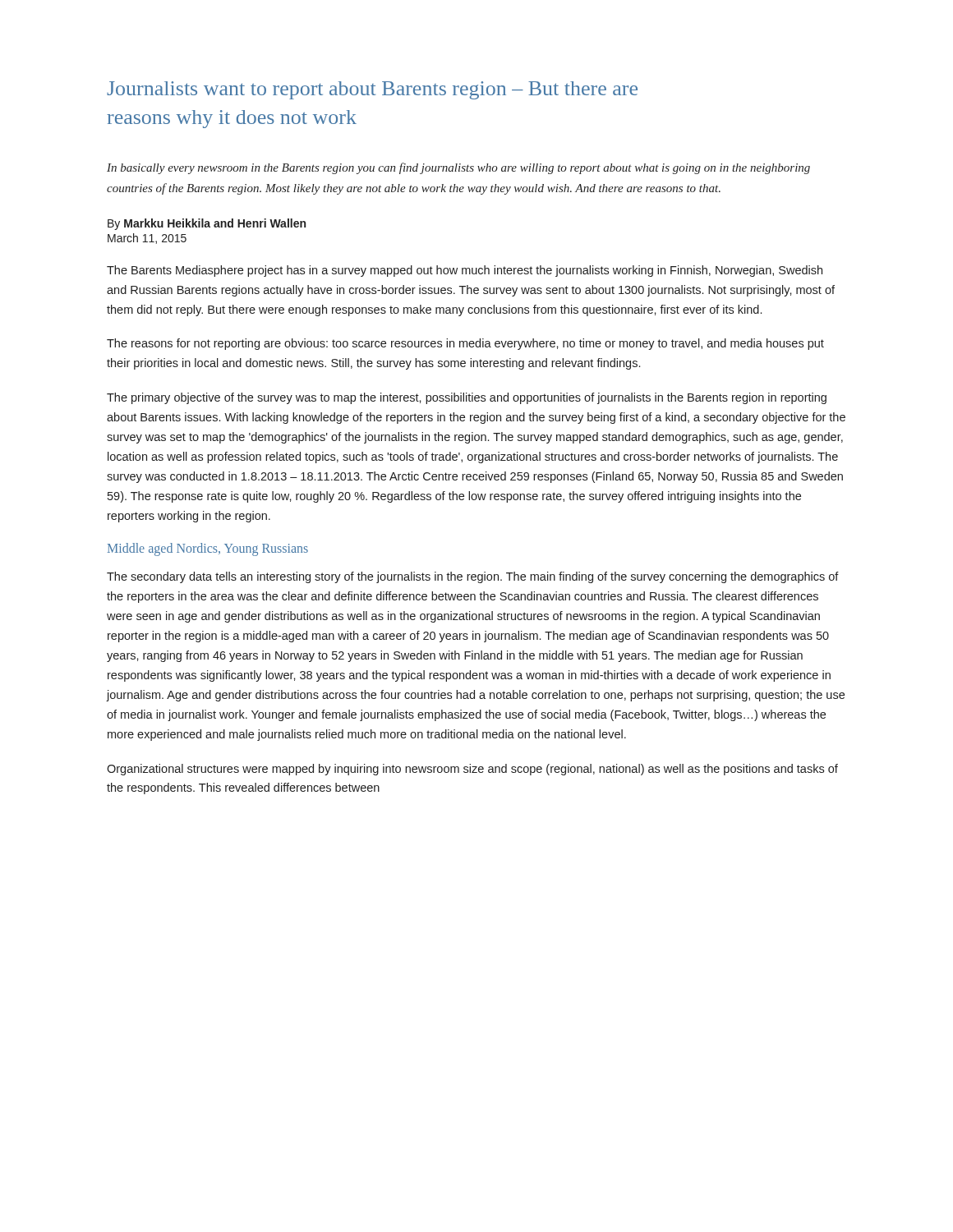Select the text block with the text "Organizational structures were mapped by inquiring"
The height and width of the screenshot is (1232, 953).
476,779
